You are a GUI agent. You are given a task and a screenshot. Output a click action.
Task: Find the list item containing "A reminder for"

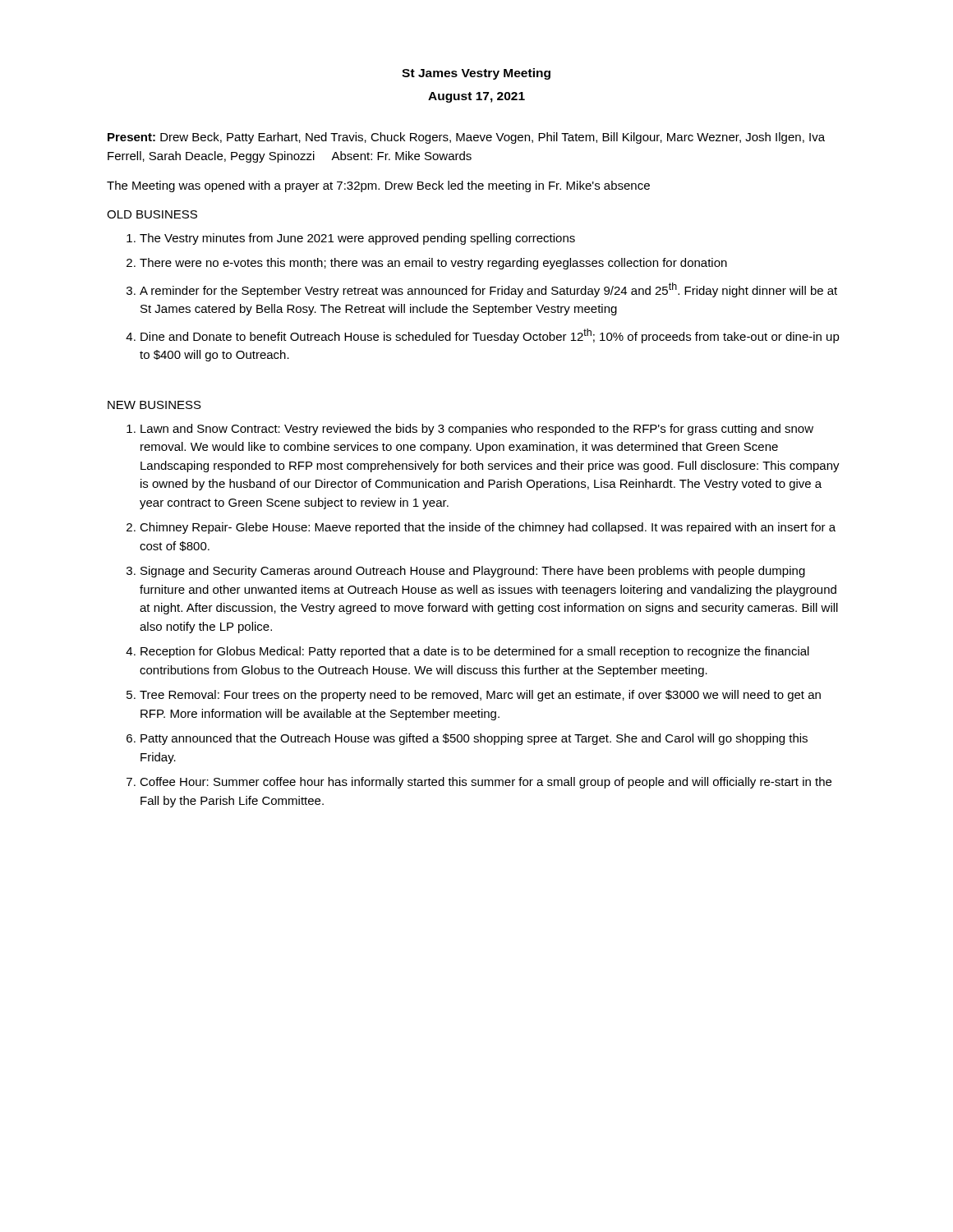[x=489, y=298]
